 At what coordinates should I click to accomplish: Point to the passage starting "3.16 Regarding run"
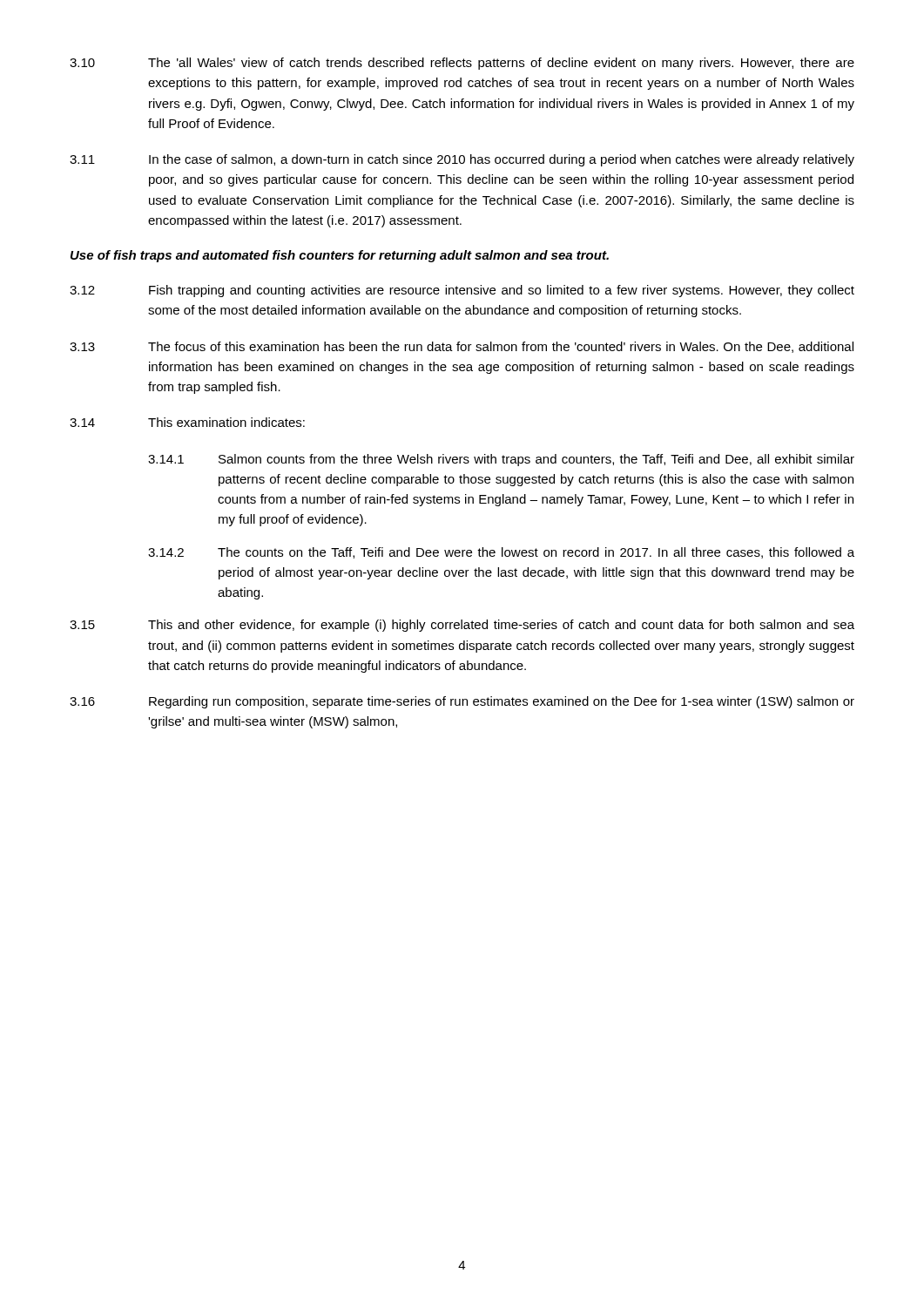[x=462, y=711]
